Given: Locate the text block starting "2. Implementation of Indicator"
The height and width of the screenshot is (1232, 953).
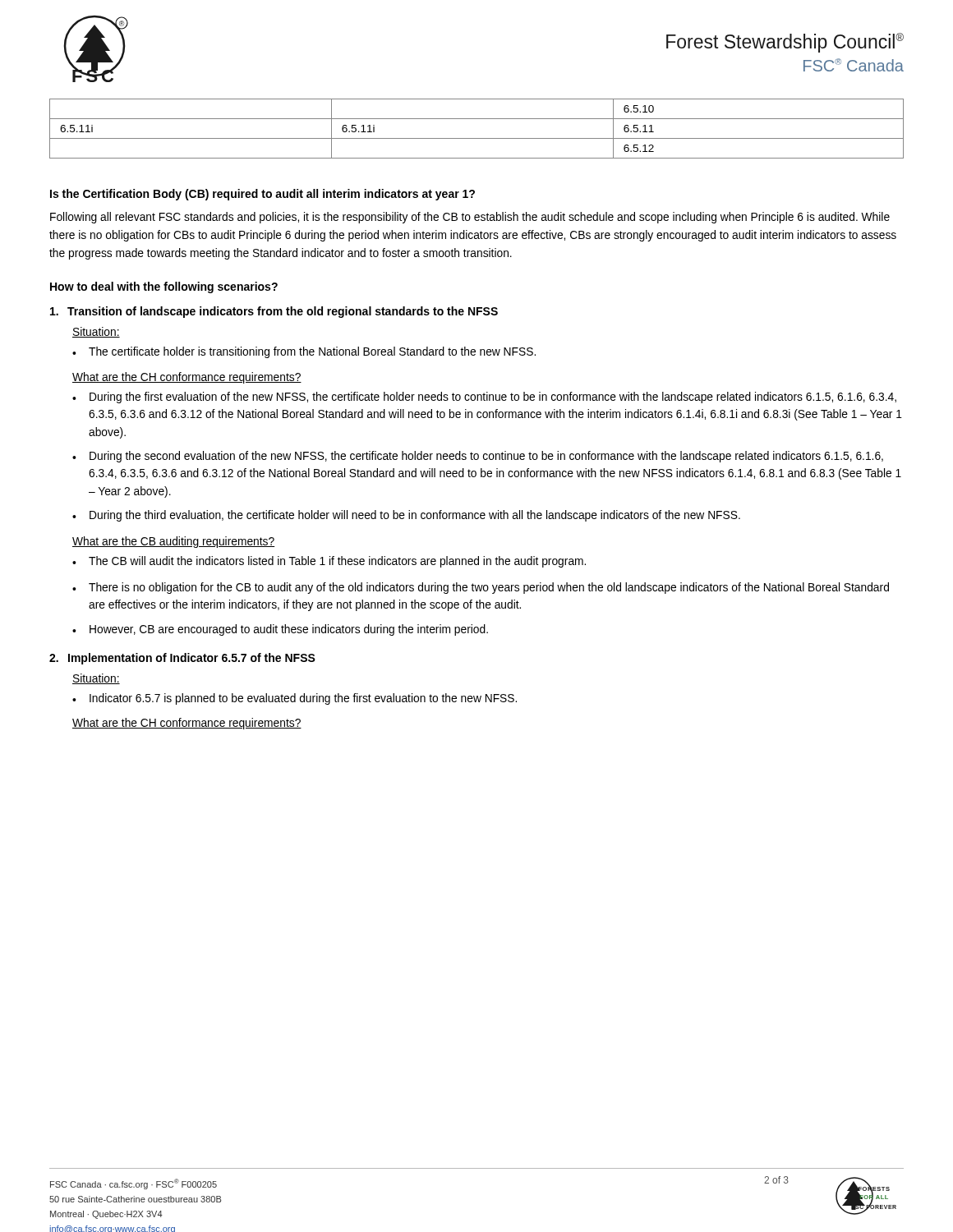Looking at the screenshot, I should coord(182,658).
